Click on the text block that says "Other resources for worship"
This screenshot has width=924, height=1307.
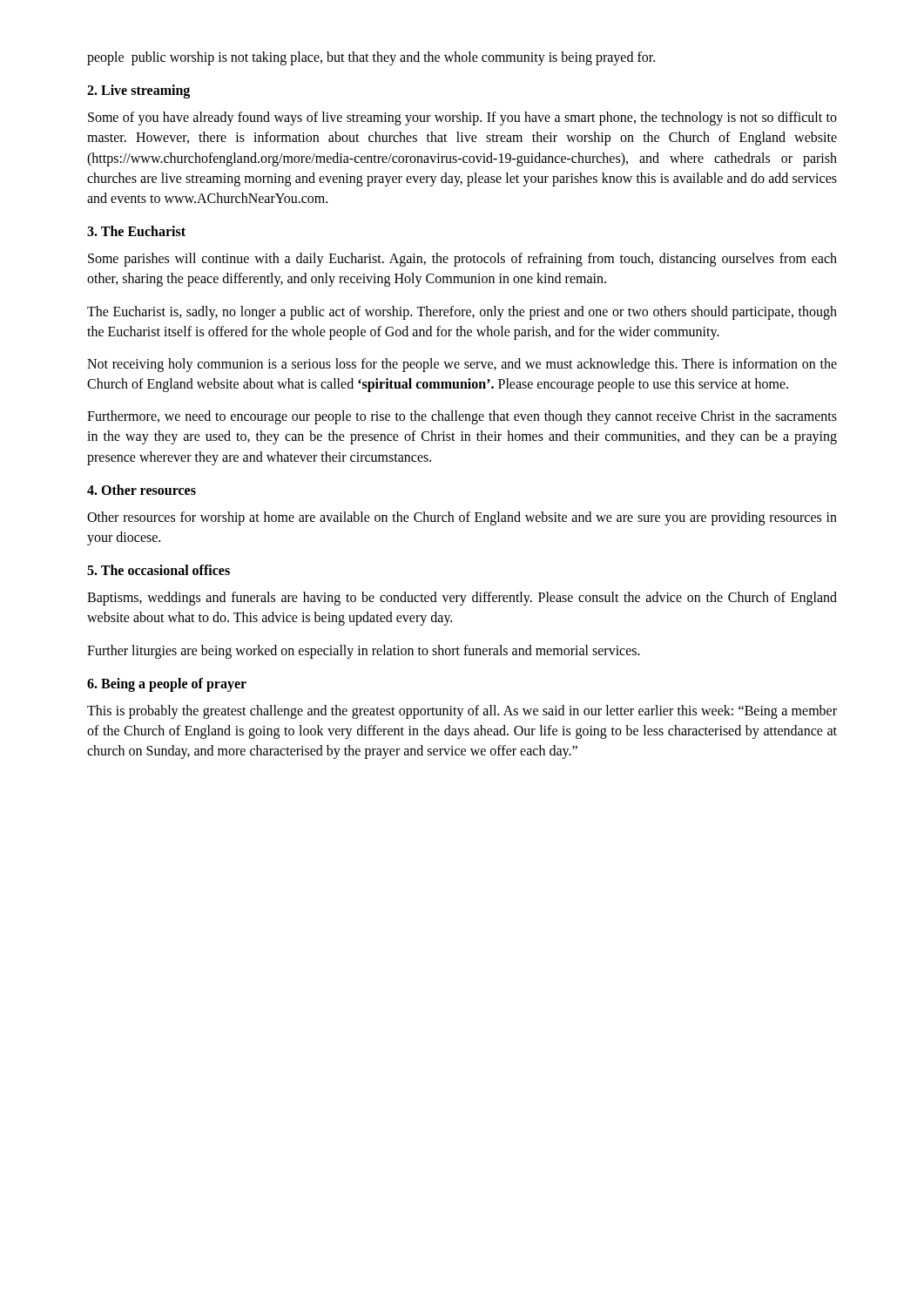(462, 527)
